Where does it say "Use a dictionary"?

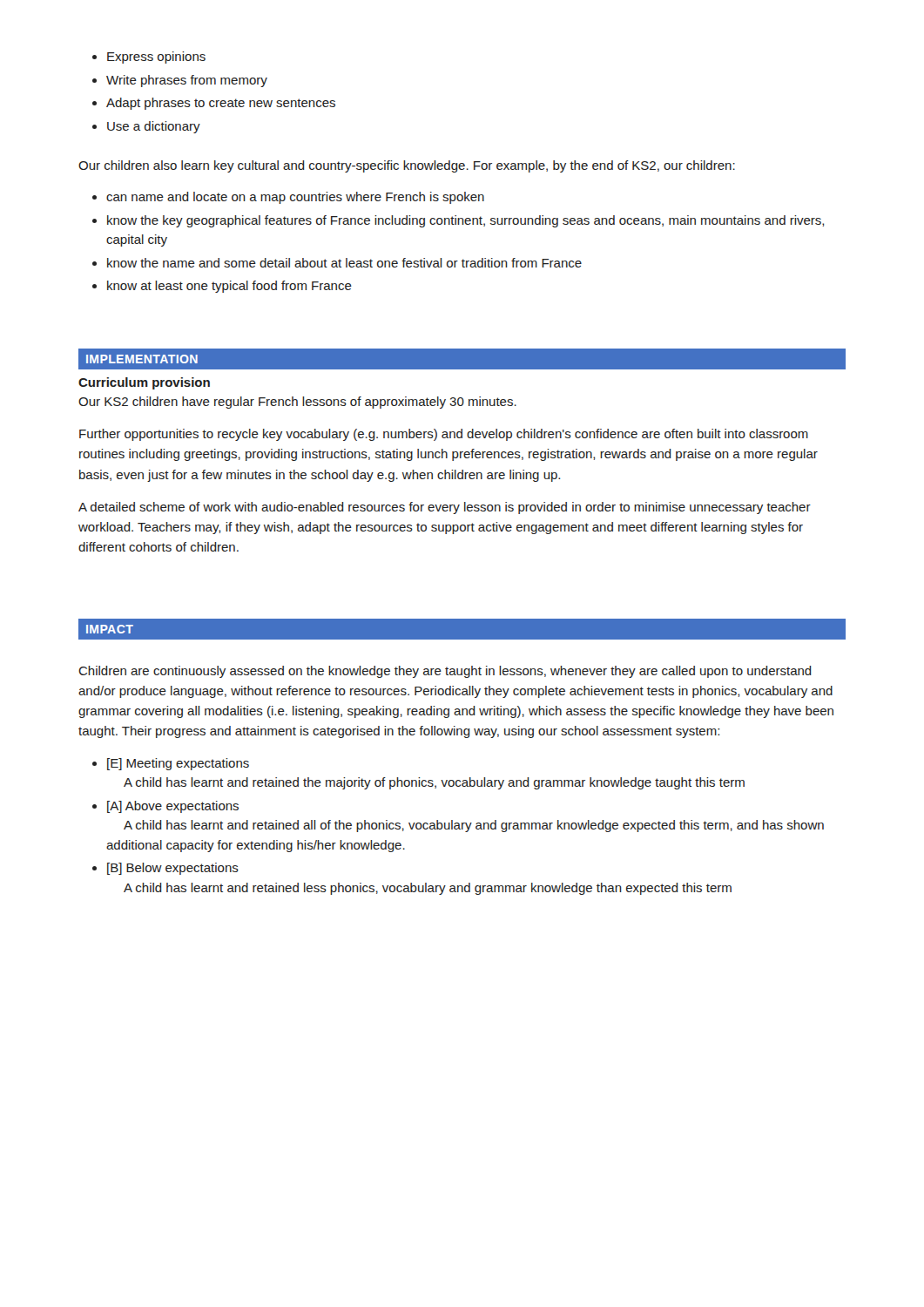[154, 127]
